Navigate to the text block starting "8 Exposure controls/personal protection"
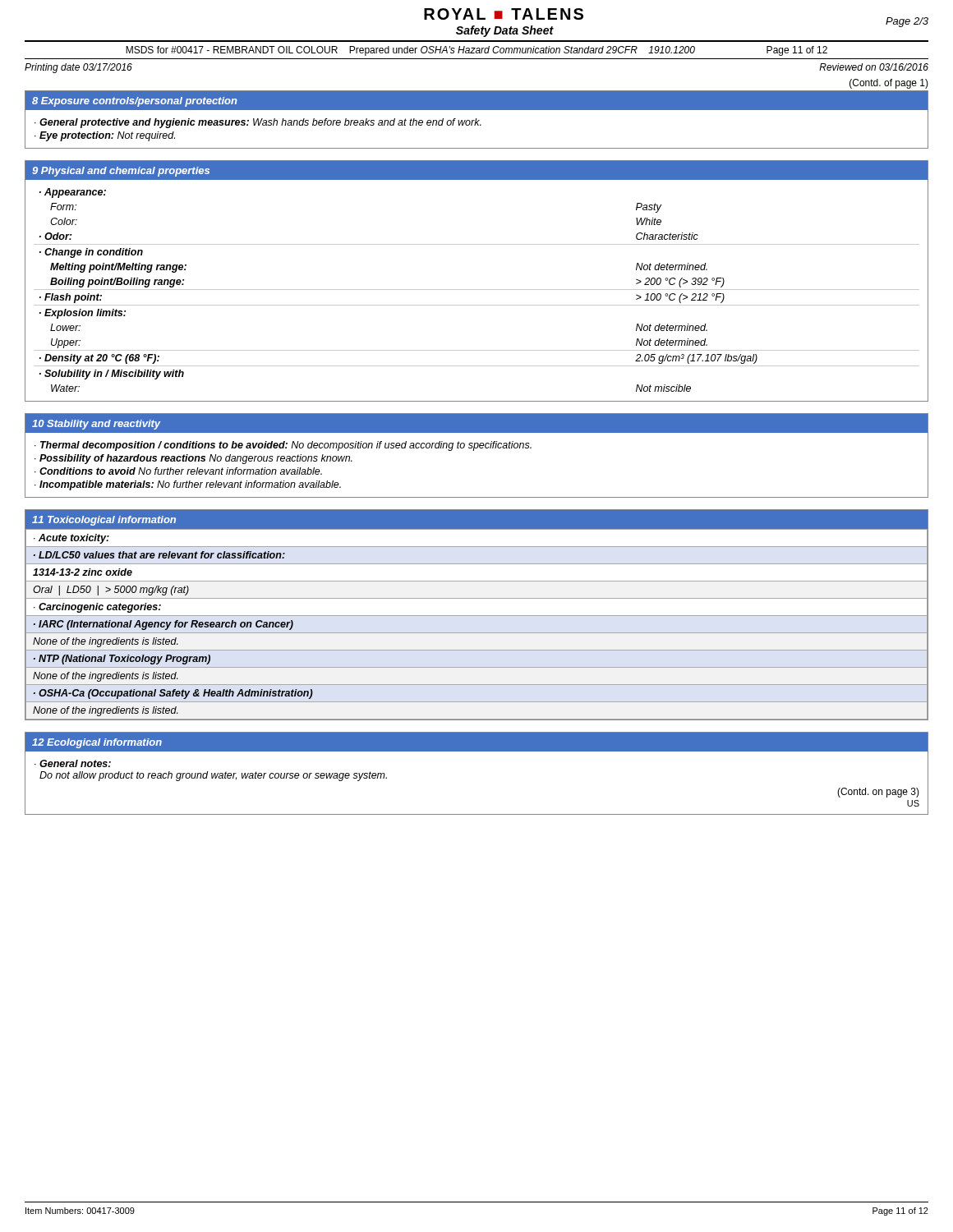Screen dimensions: 1232x953 click(135, 101)
